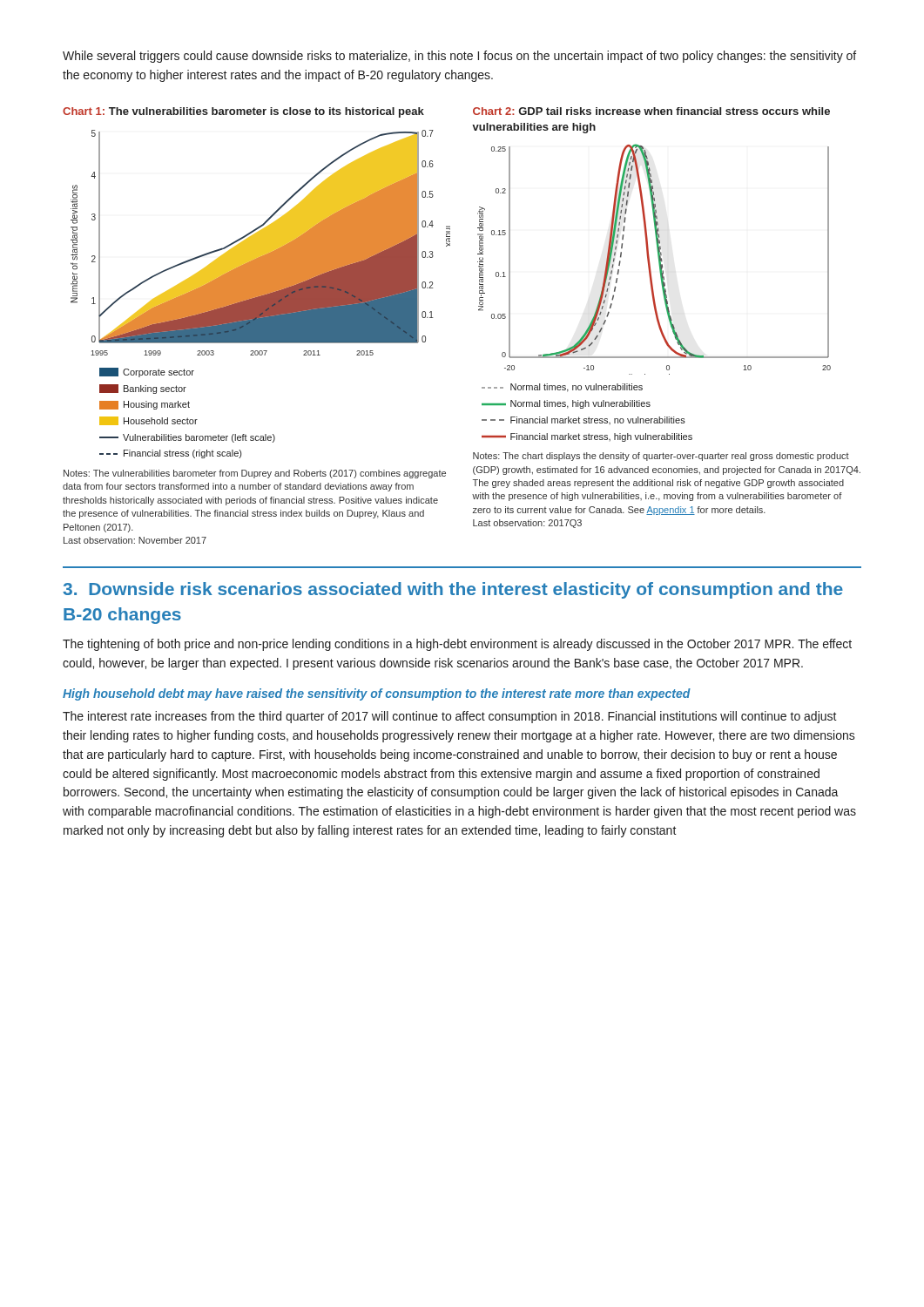Locate the element starting "The interest rate increases from the"

[x=459, y=773]
